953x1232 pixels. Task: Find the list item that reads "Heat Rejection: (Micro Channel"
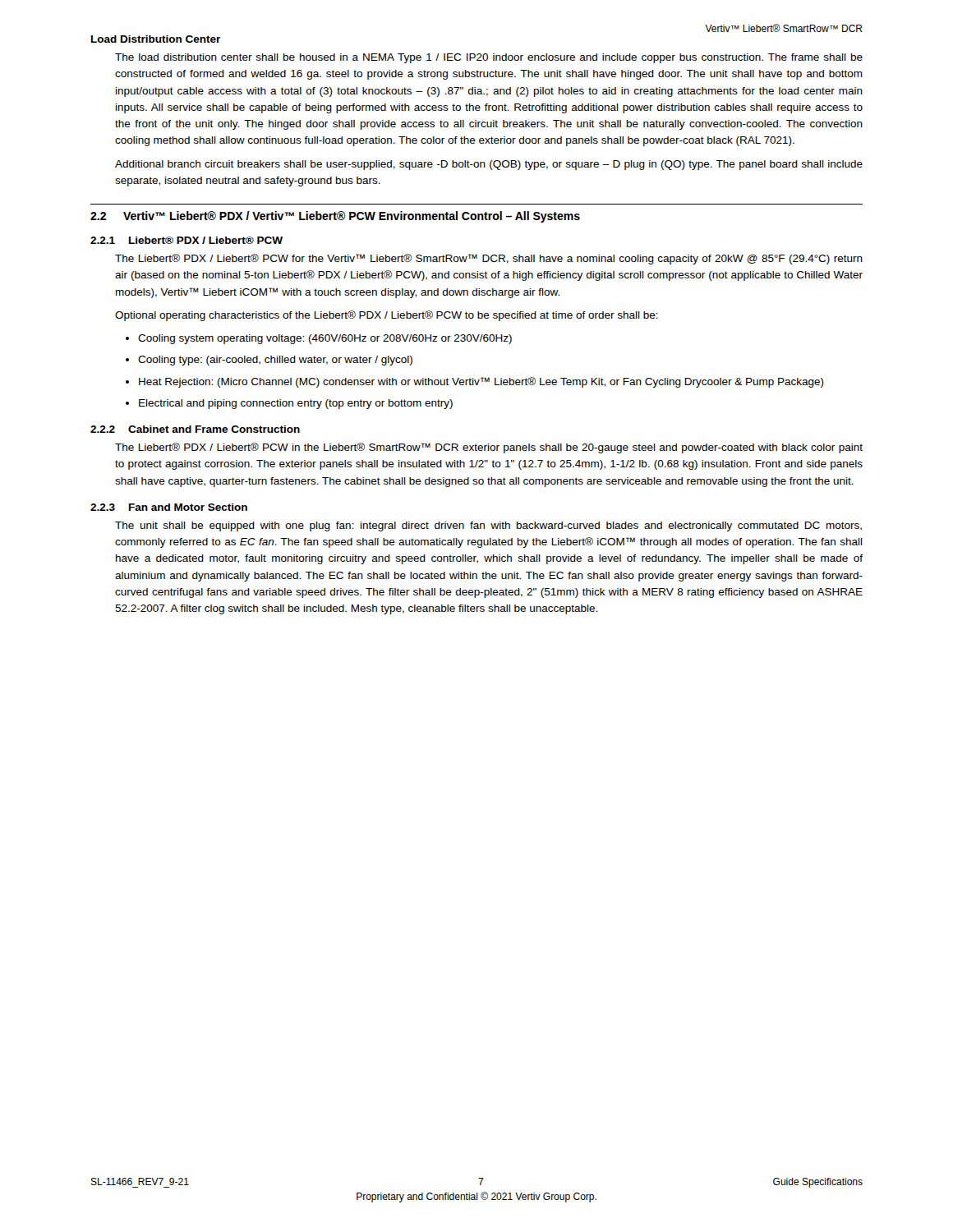click(x=481, y=381)
